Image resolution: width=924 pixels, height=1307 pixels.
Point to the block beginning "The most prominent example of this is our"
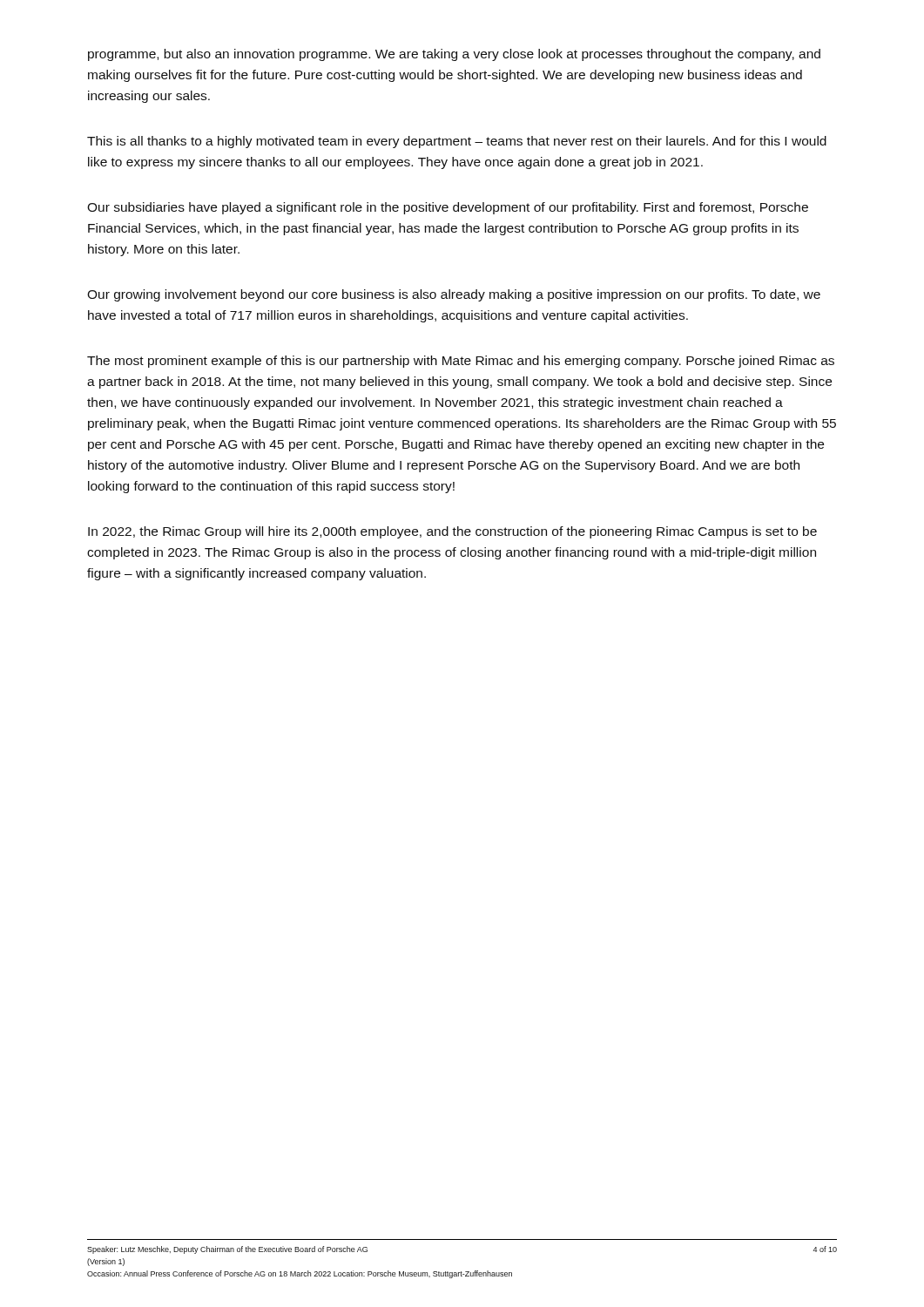click(462, 423)
